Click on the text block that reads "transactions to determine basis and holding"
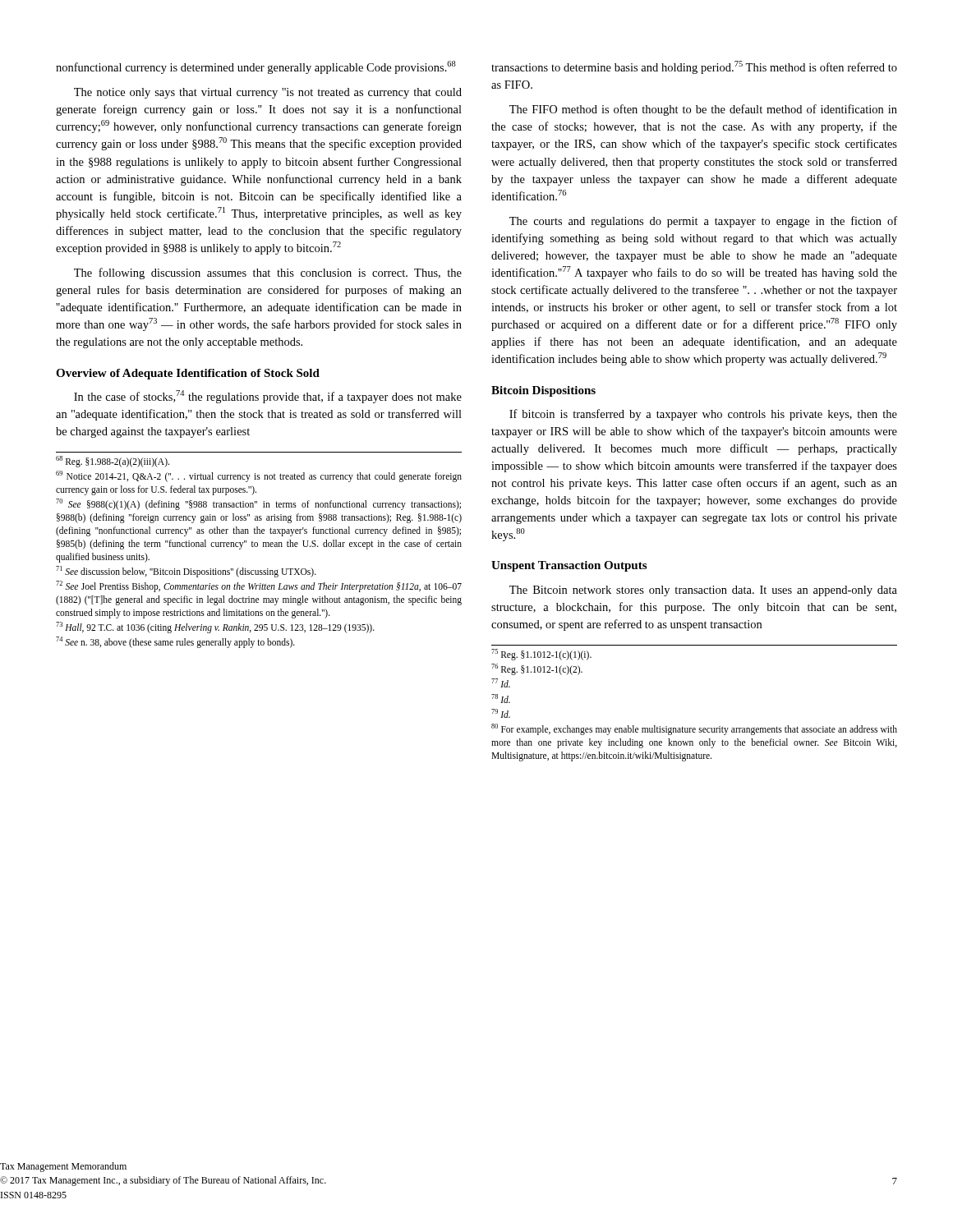953x1232 pixels. tap(694, 76)
